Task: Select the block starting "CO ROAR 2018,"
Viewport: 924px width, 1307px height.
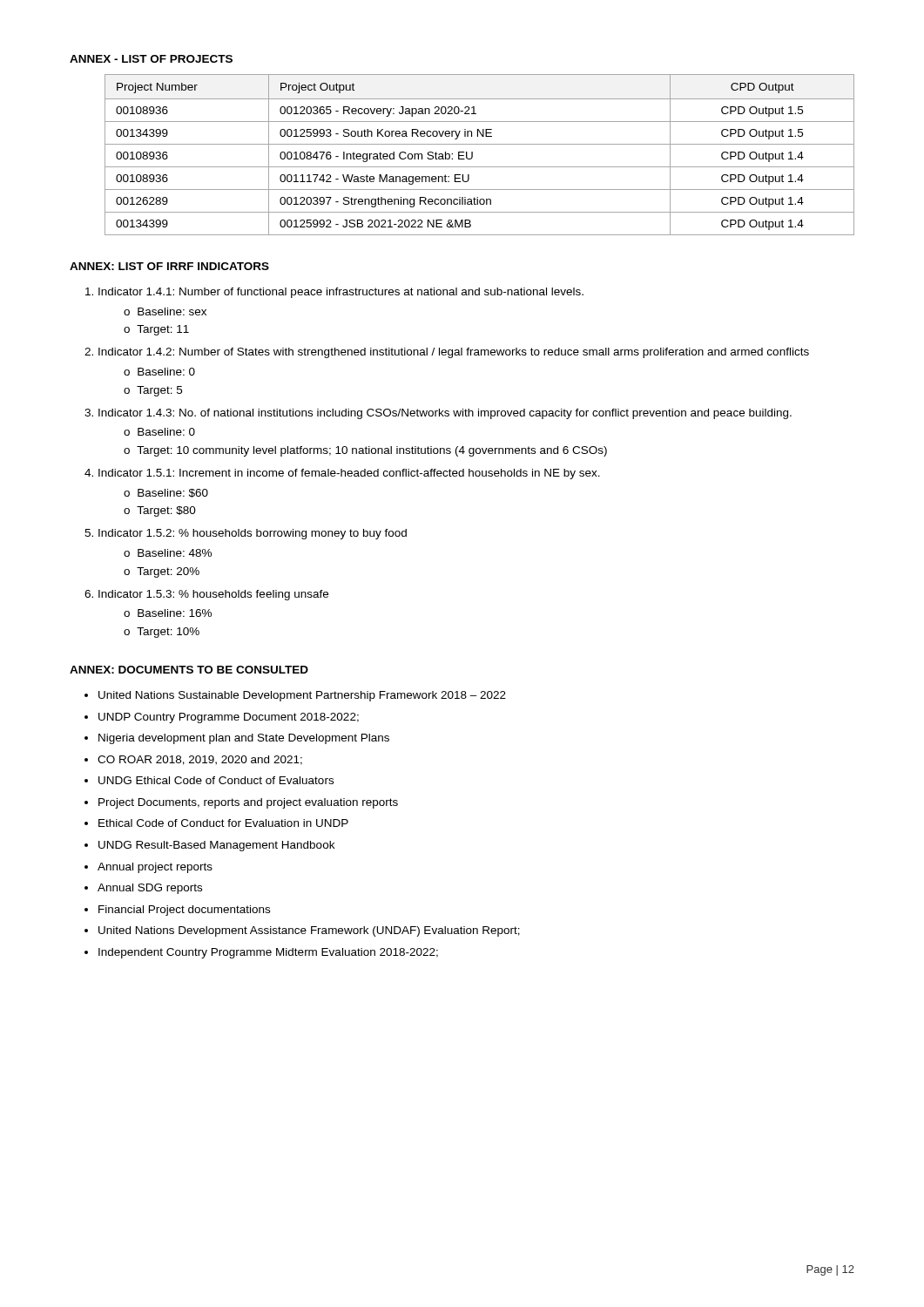Action: coord(200,759)
